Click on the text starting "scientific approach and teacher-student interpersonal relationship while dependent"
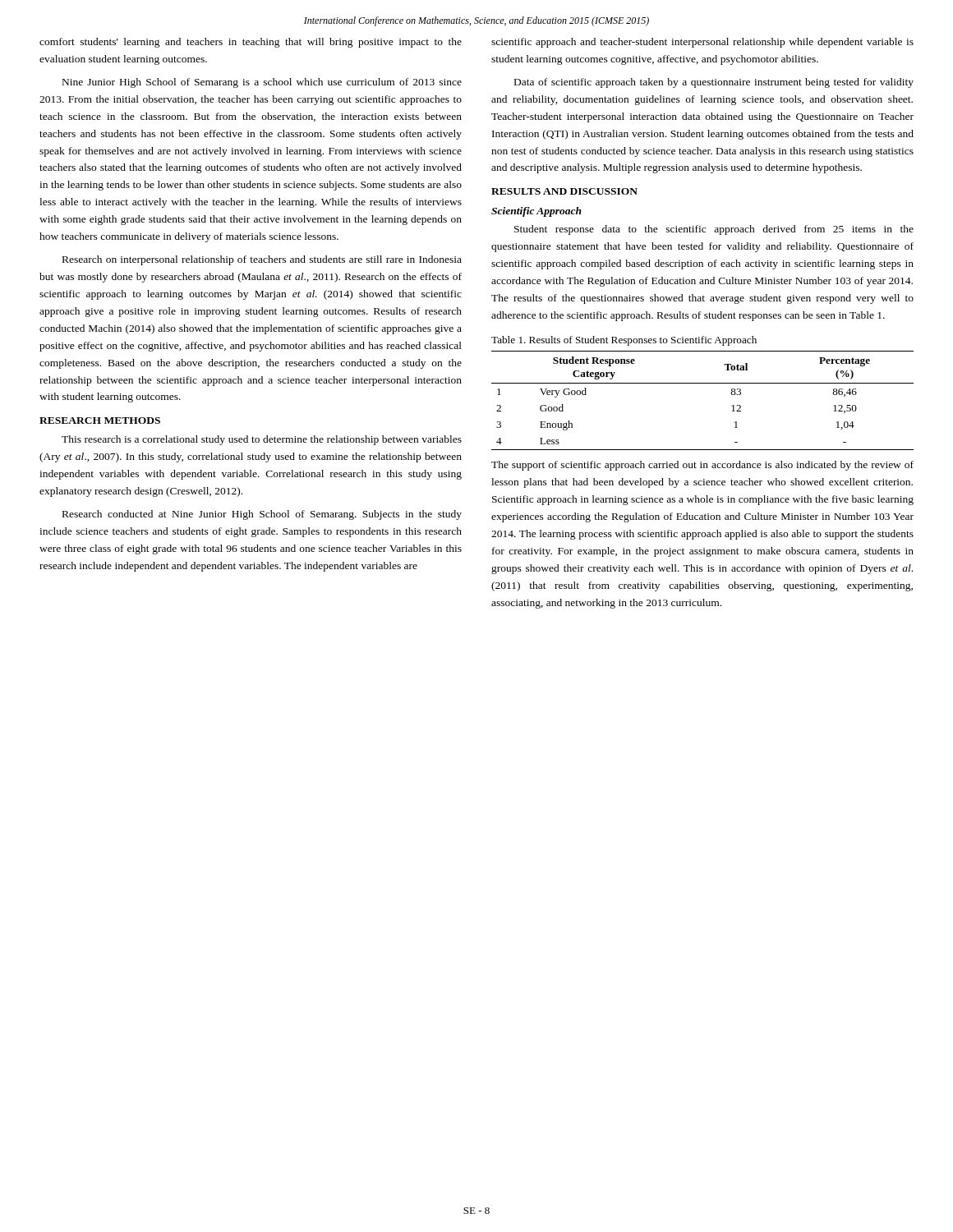Image resolution: width=953 pixels, height=1232 pixels. pos(702,51)
